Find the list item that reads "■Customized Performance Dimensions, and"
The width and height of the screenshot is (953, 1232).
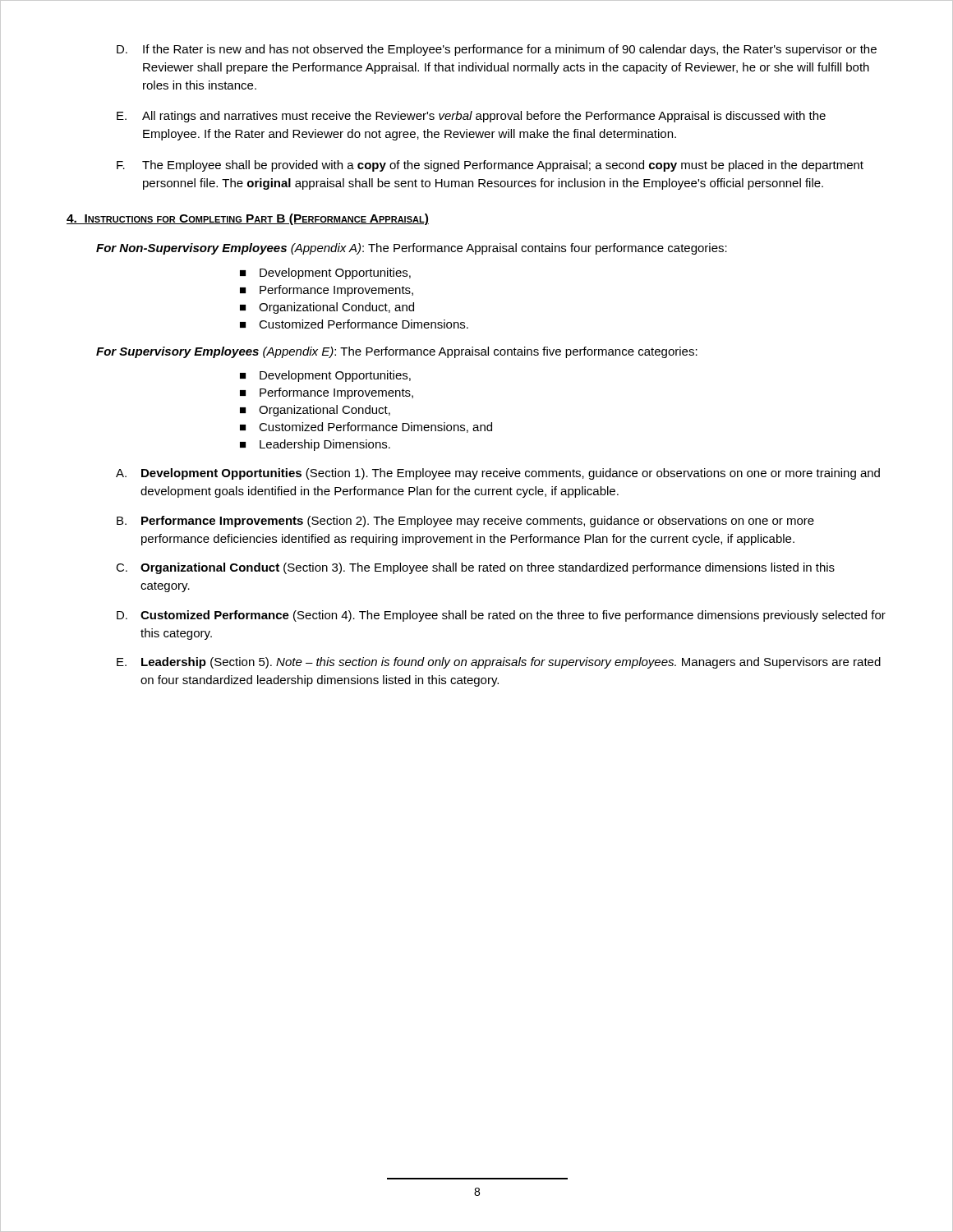click(x=366, y=427)
